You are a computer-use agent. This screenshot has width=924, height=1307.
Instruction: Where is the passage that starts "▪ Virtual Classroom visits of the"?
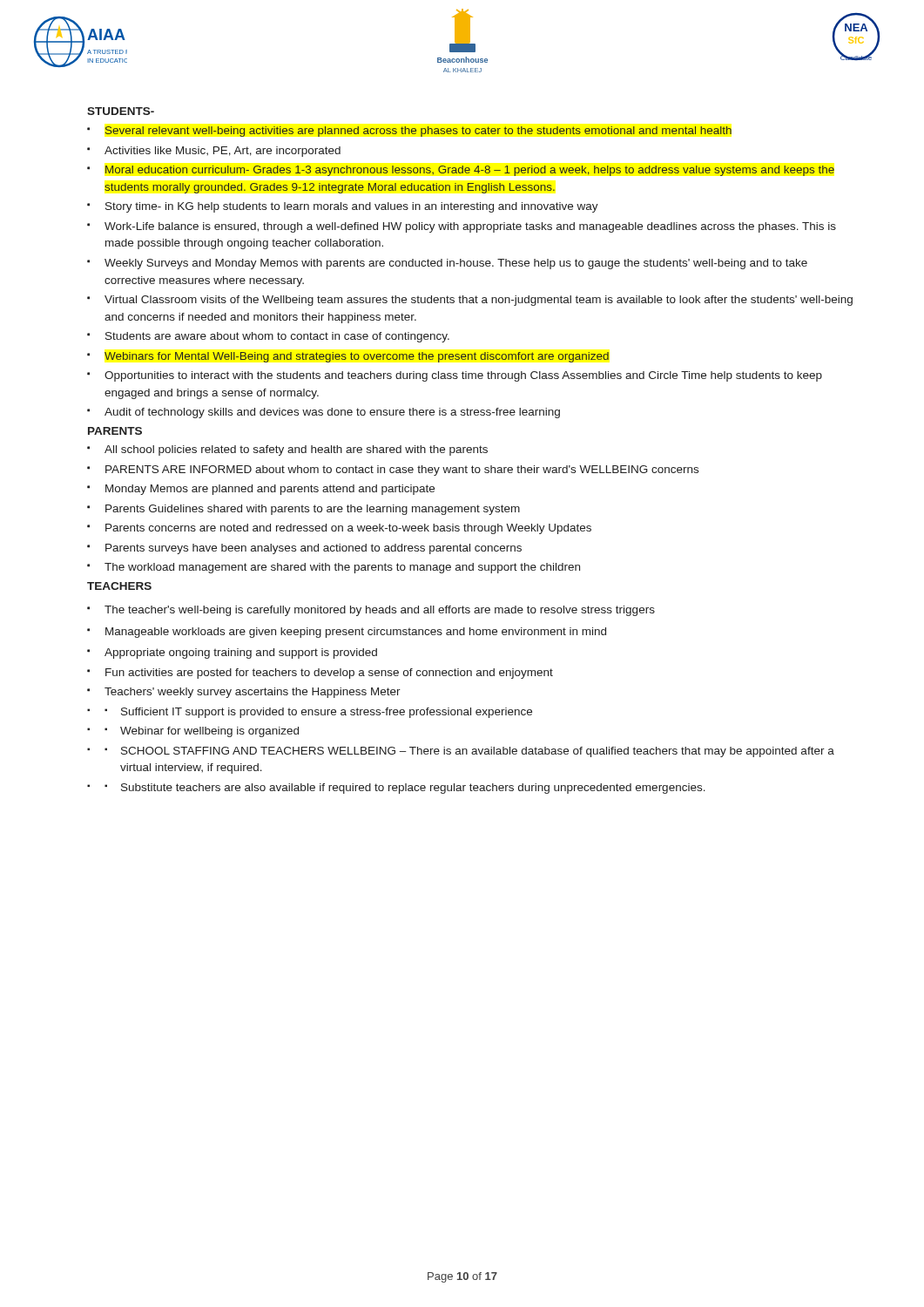click(470, 307)
